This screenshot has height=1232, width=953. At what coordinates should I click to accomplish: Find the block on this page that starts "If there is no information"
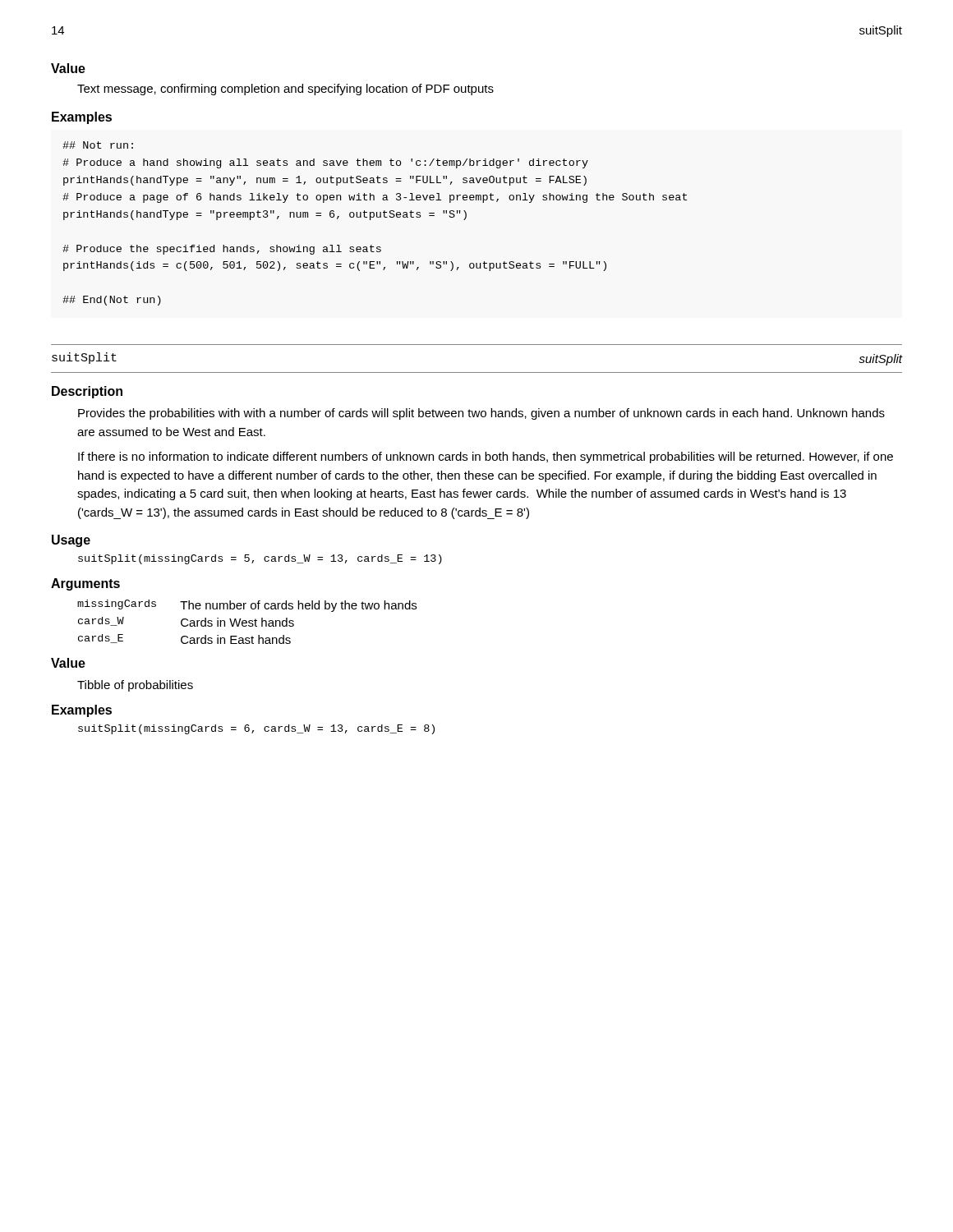485,484
